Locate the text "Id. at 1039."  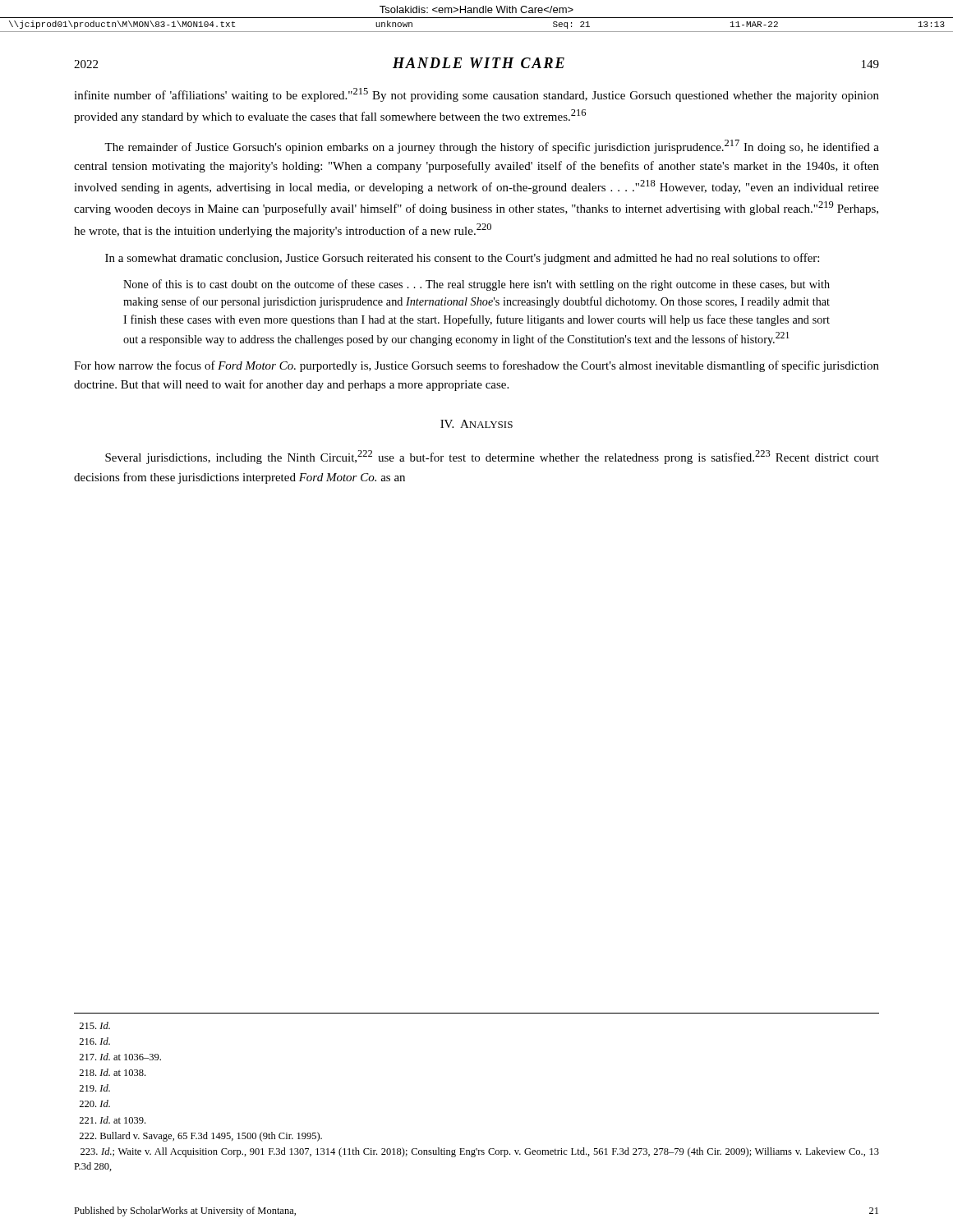click(110, 1120)
